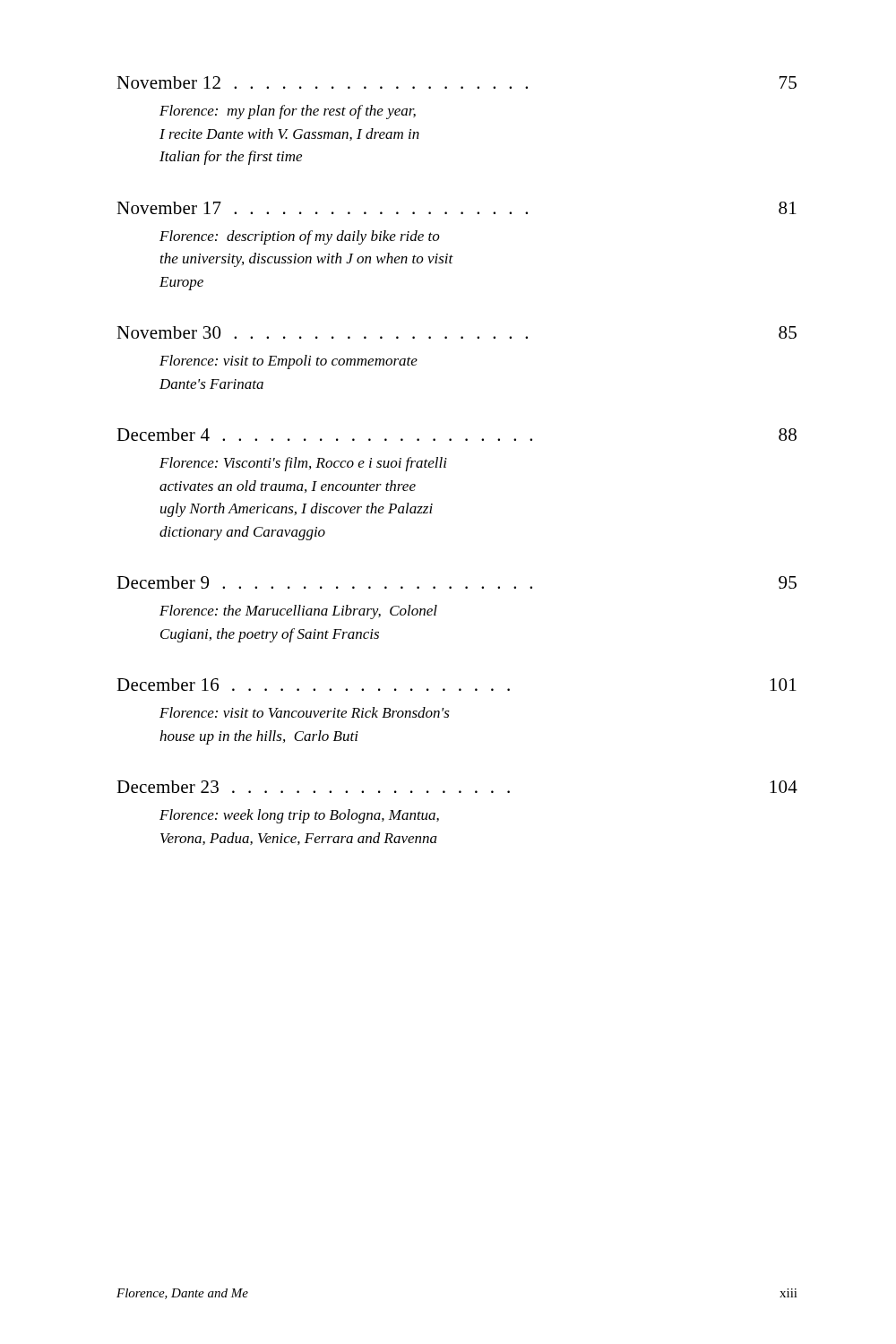This screenshot has height=1344, width=896.
Task: Point to the element starting "December 9 . . . . . ."
Action: tap(168, 582)
